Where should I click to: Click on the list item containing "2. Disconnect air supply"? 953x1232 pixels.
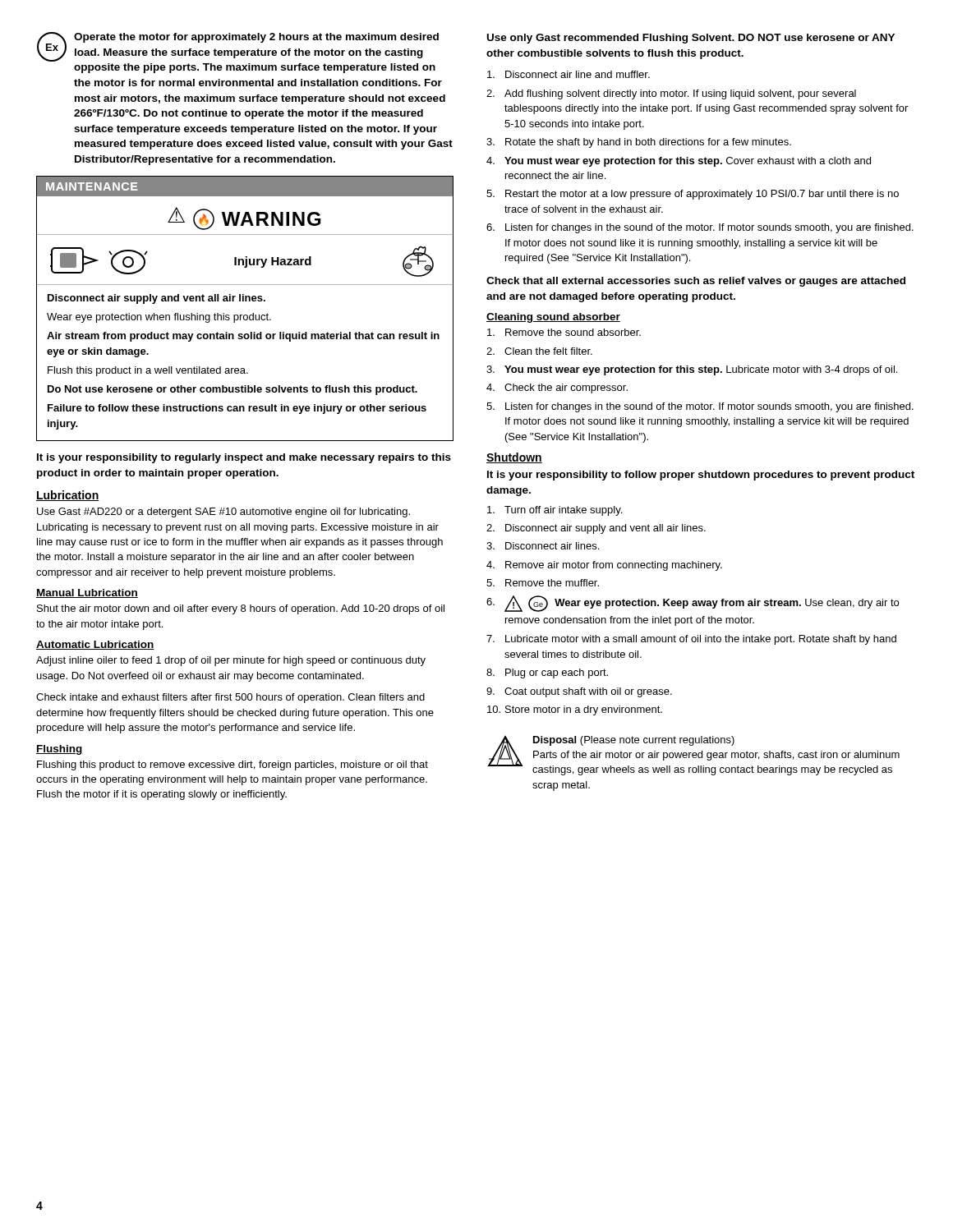coord(596,528)
